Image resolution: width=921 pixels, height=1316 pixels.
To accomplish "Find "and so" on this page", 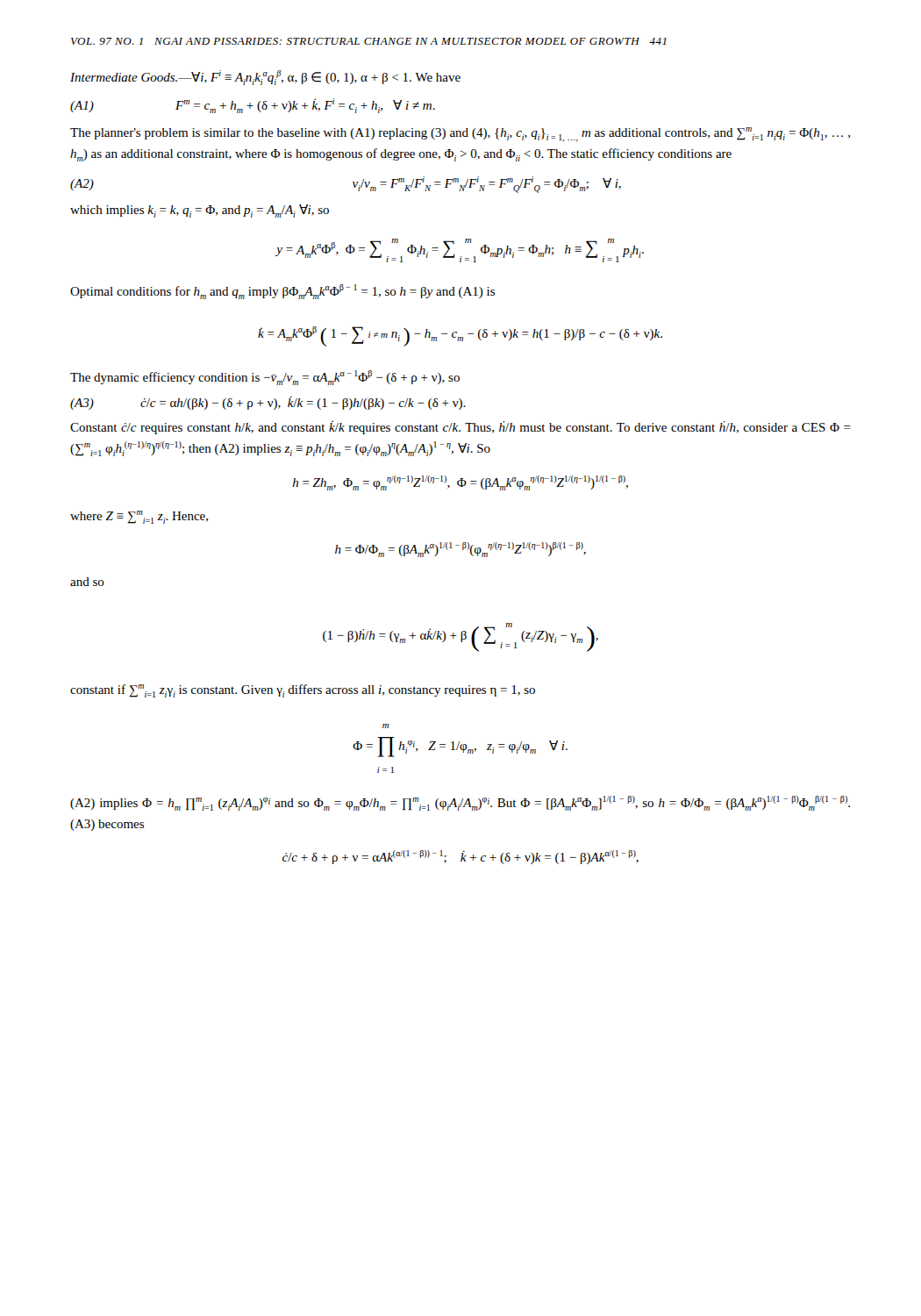I will coord(87,582).
